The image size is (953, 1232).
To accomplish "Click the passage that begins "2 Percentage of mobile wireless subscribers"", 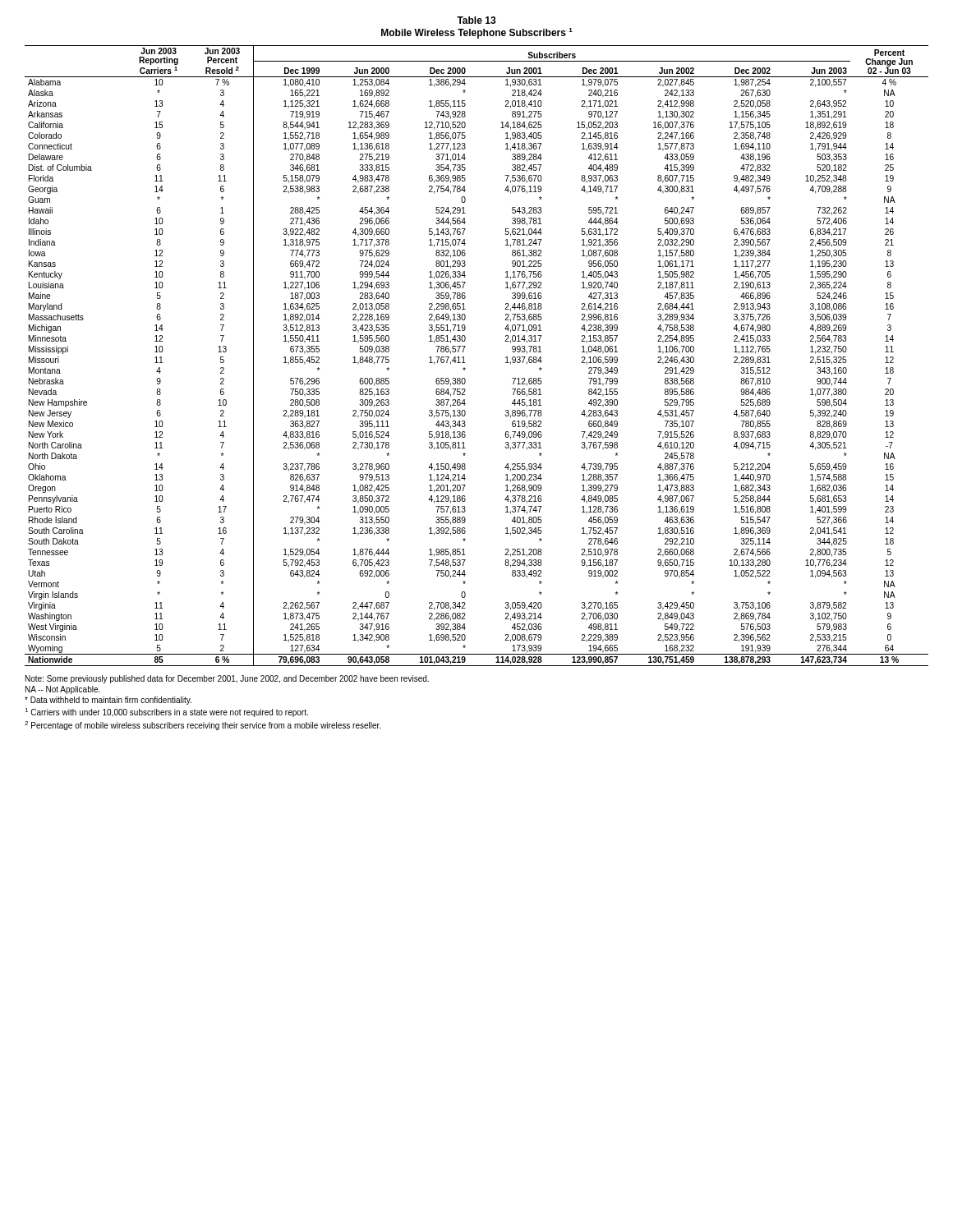I will coord(203,726).
